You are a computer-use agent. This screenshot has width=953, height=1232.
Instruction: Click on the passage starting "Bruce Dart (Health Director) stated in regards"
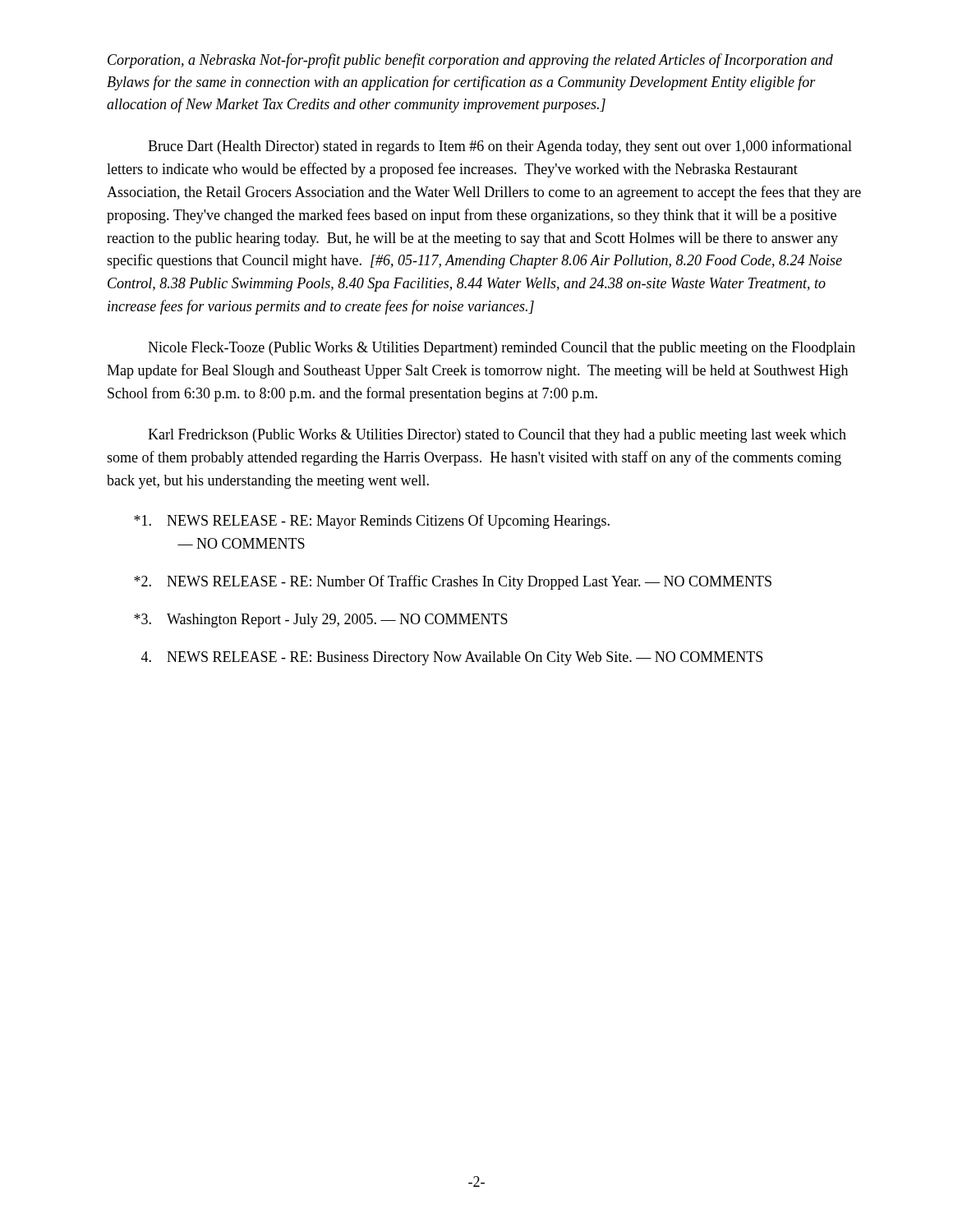click(484, 226)
